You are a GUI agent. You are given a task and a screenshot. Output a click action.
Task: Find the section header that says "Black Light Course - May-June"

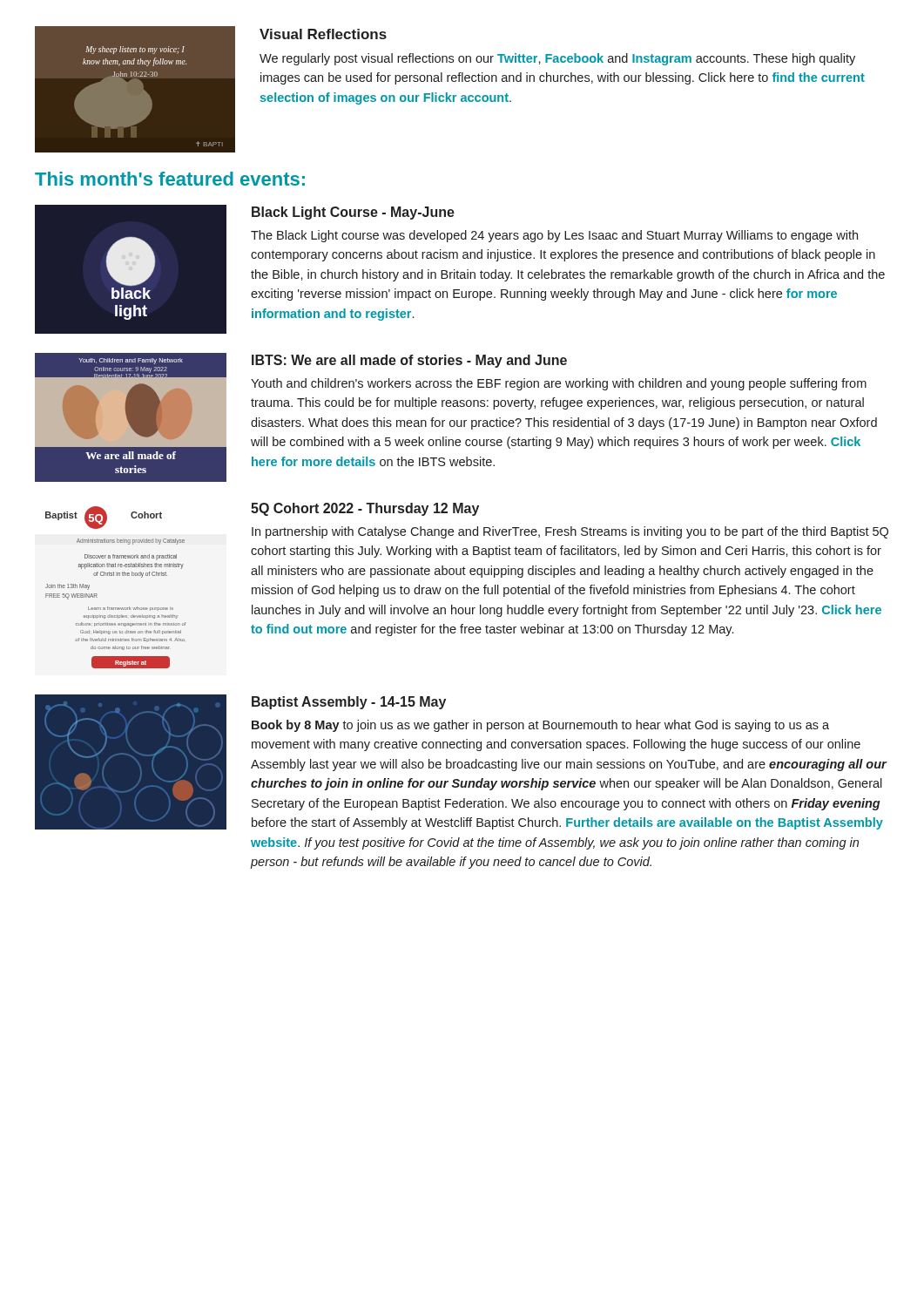point(353,213)
